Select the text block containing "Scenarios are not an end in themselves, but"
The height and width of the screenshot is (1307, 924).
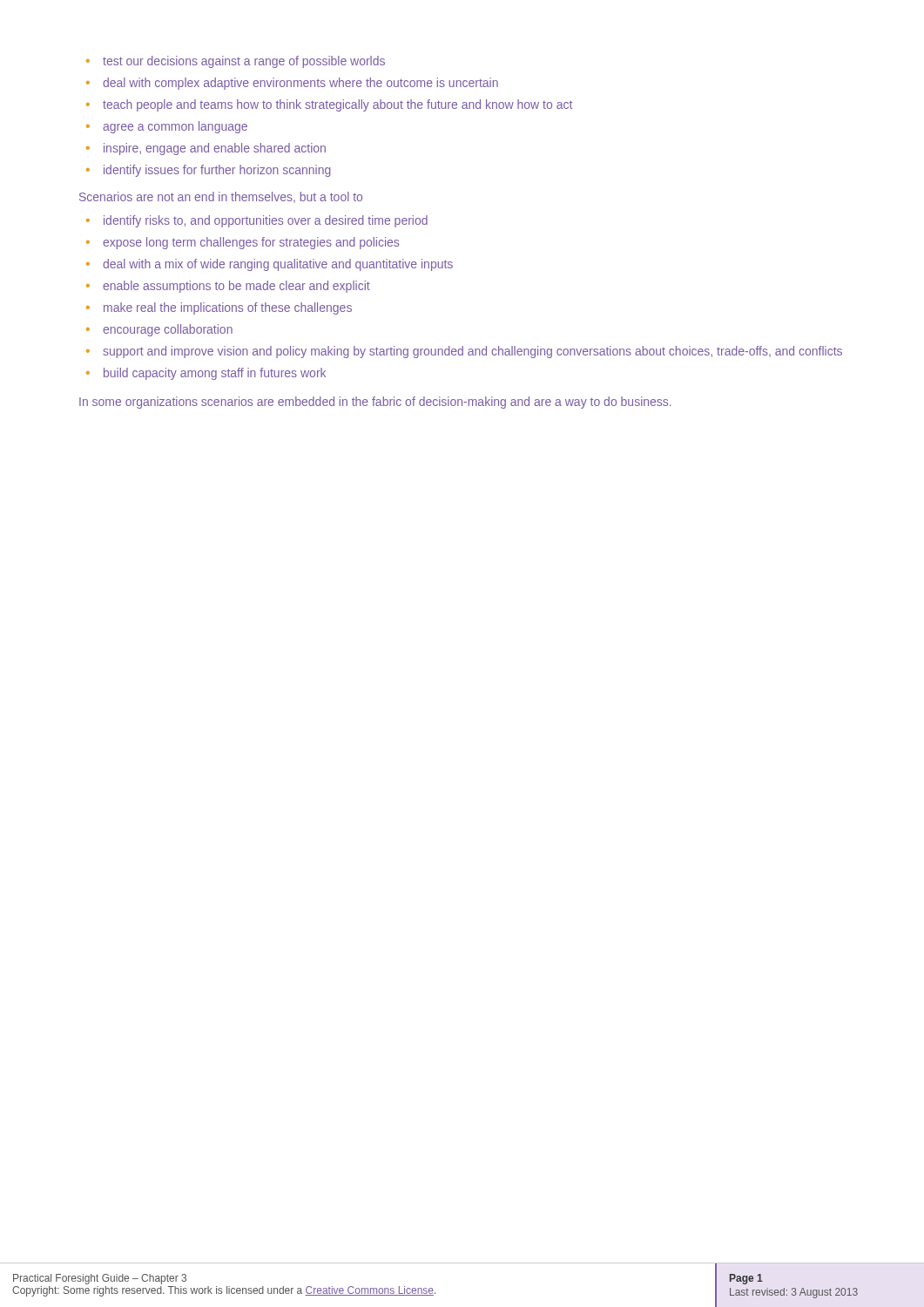coord(221,197)
